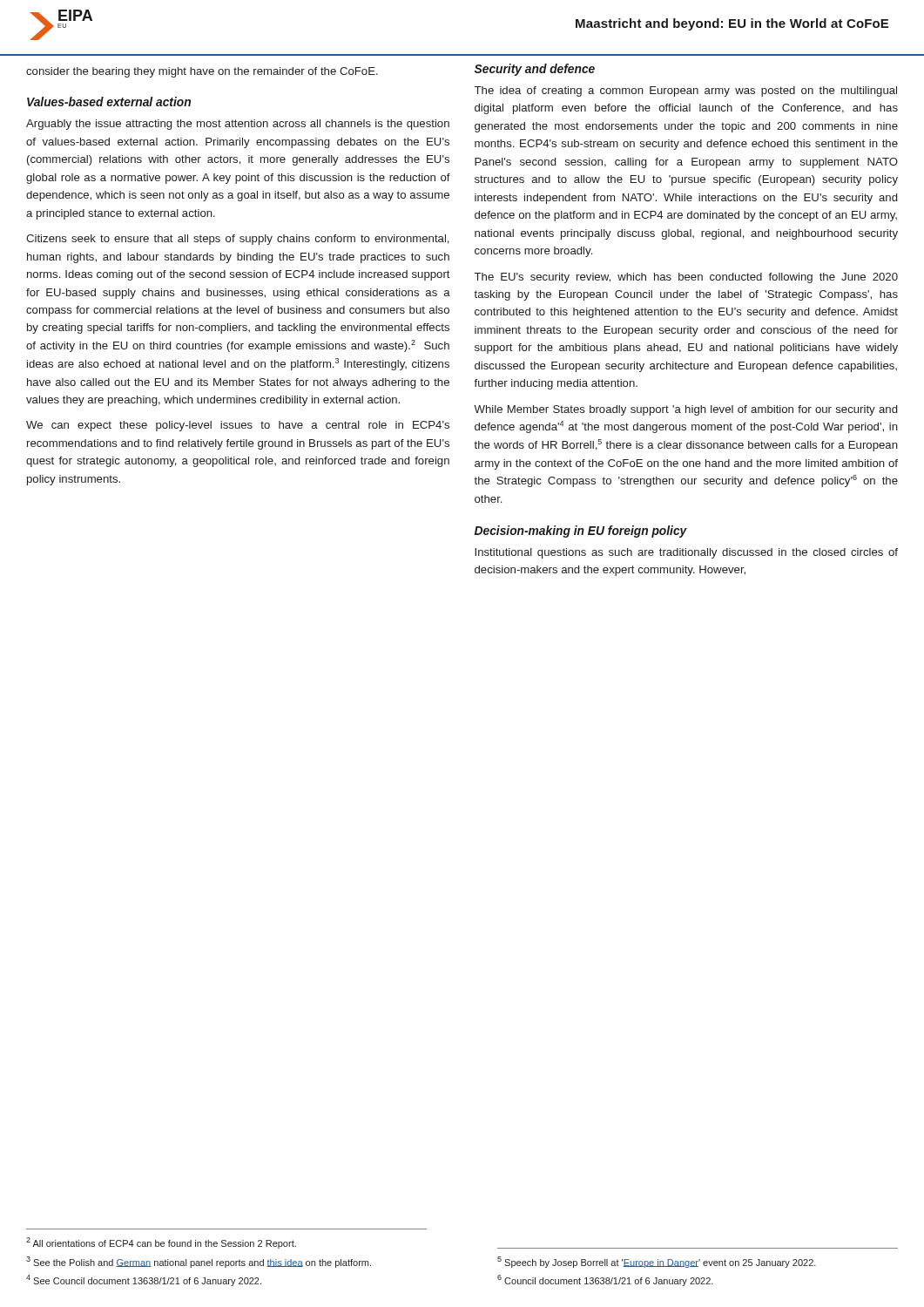The image size is (924, 1307).
Task: Where does it say "Decision-making in EU foreign policy"?
Action: [x=580, y=531]
